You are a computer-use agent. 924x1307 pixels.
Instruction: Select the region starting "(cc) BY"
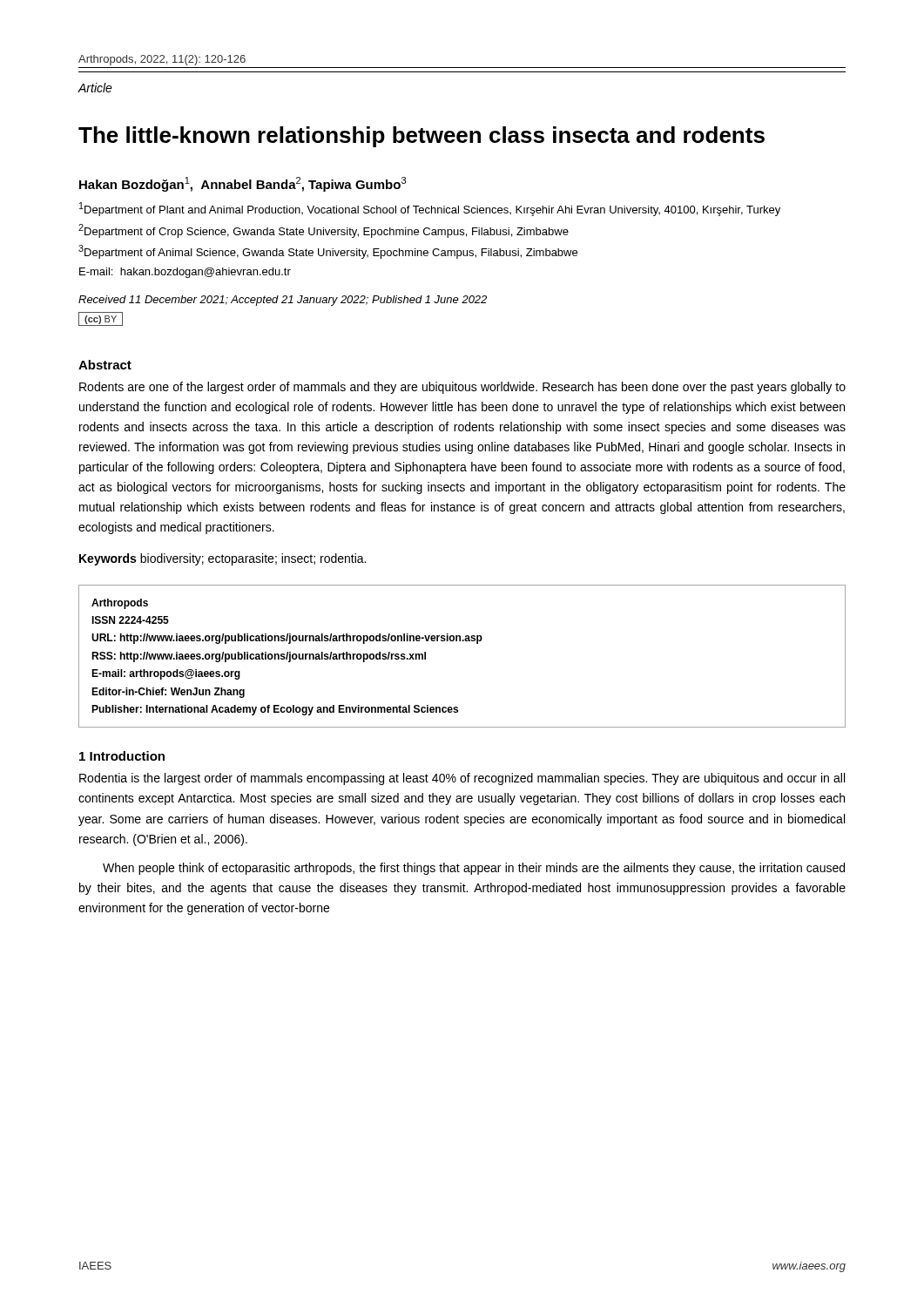(101, 319)
